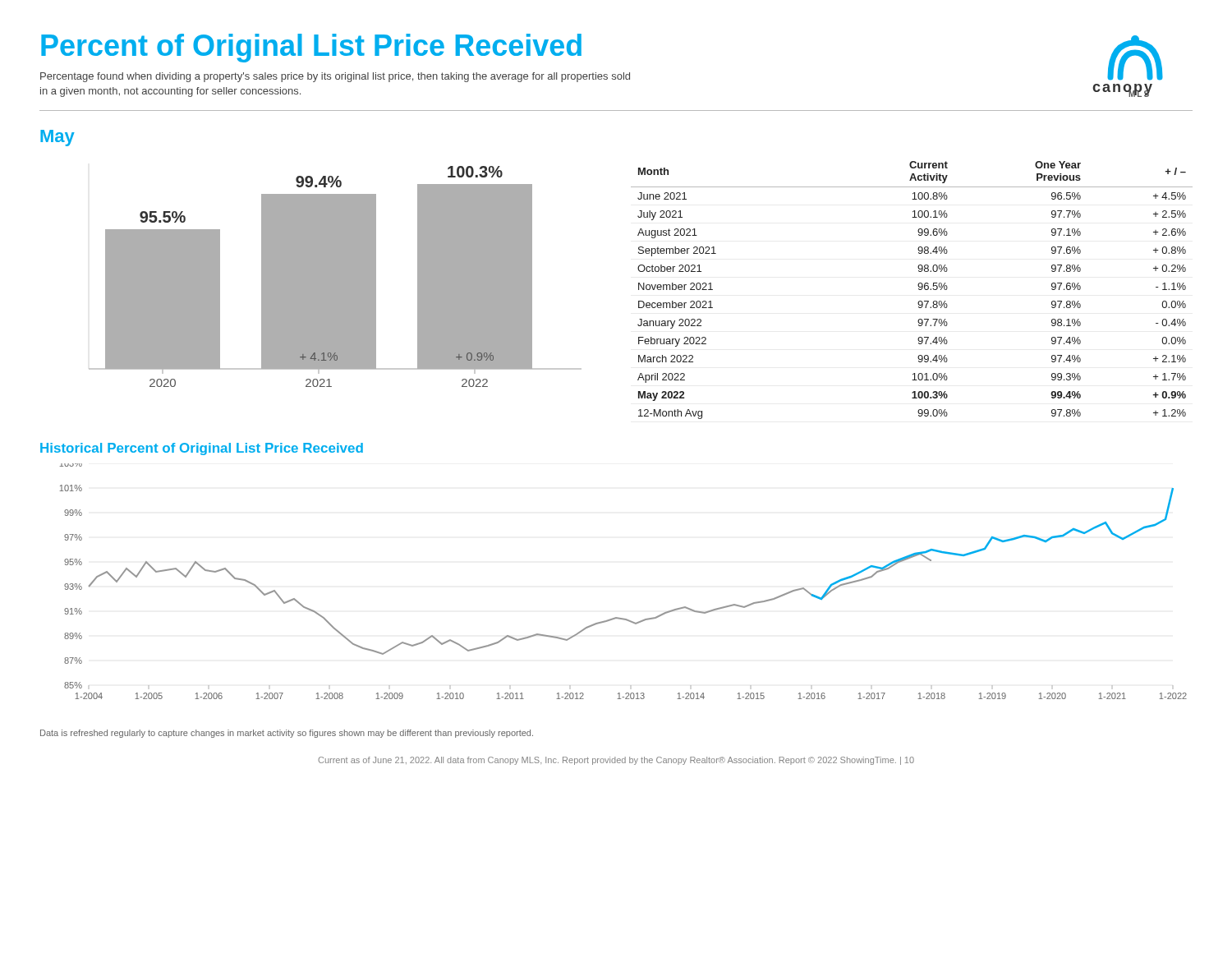Click the section header that begins "Historical Percent of Original List Price"

coord(202,449)
